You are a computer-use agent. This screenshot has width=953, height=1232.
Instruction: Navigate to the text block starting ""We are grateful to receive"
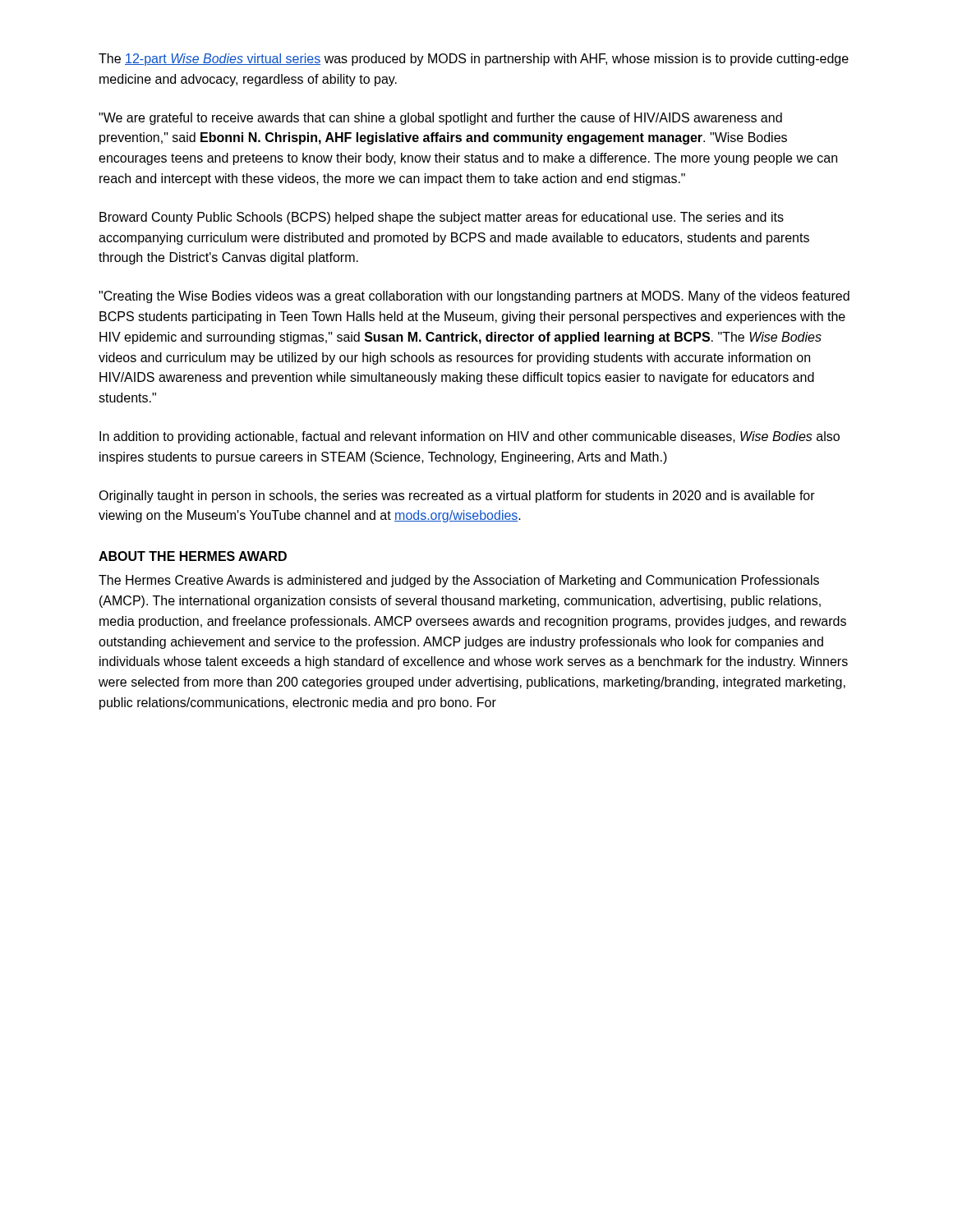tap(468, 148)
